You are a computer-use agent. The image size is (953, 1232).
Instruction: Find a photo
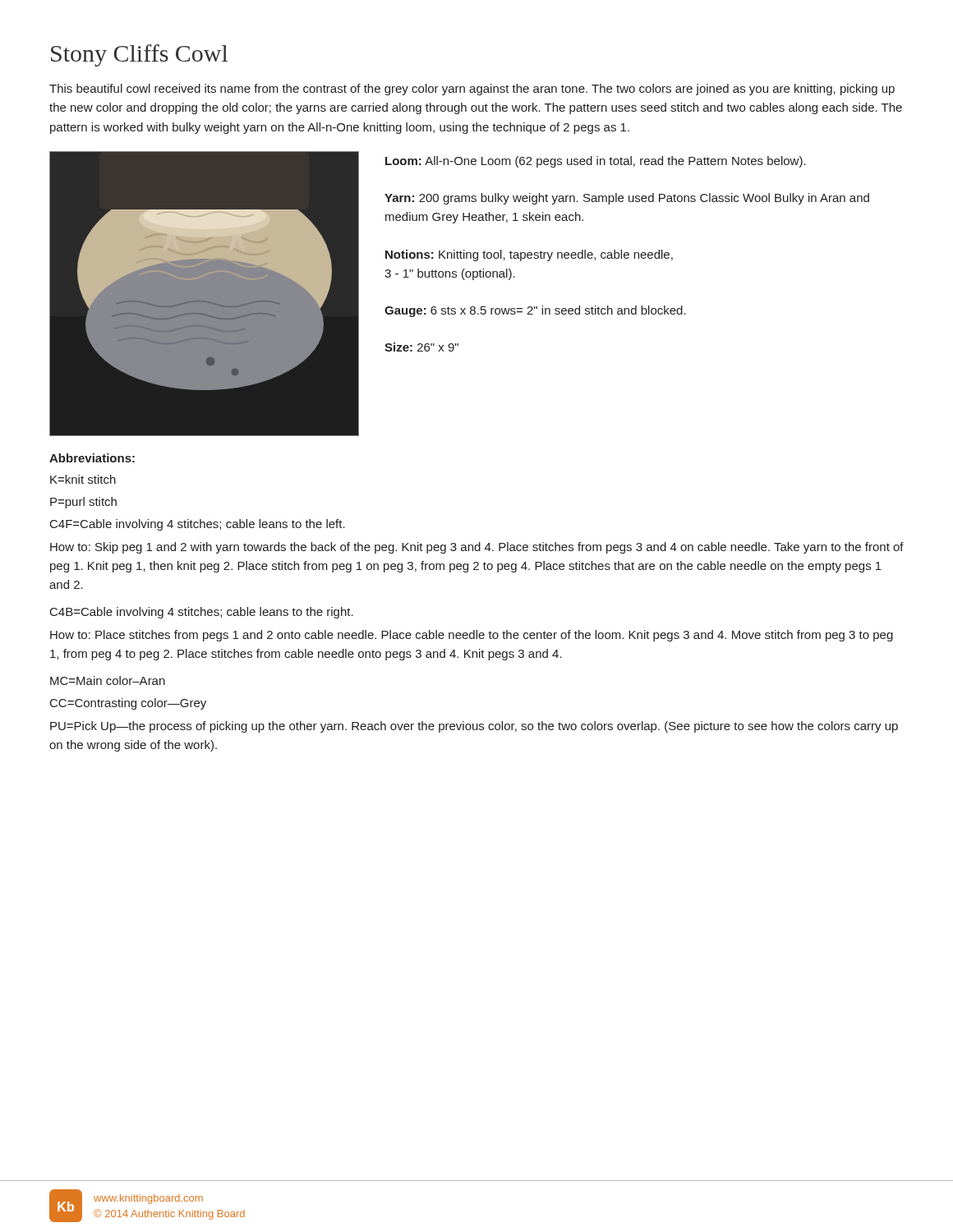(204, 293)
